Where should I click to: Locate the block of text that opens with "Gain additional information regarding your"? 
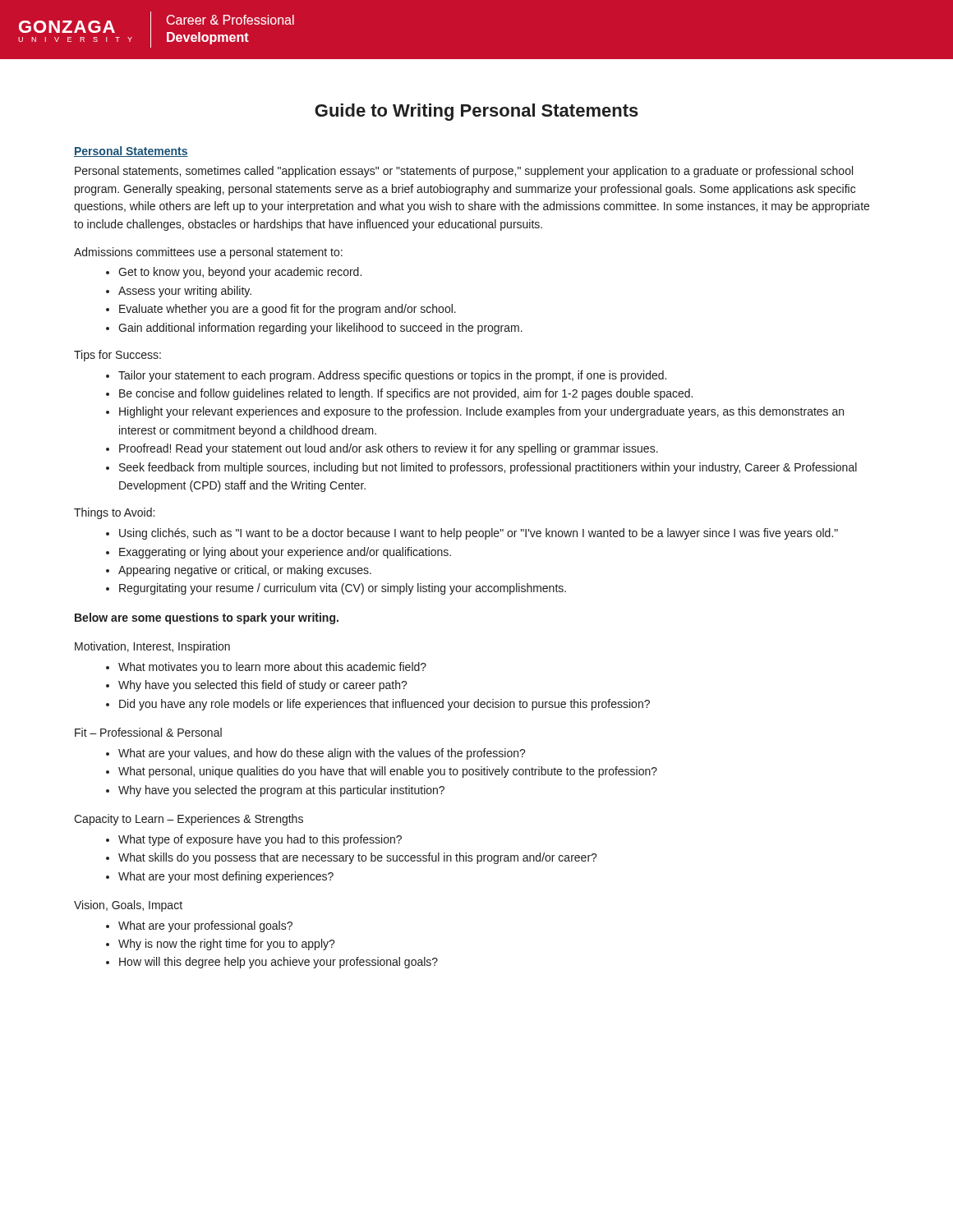[x=321, y=327]
